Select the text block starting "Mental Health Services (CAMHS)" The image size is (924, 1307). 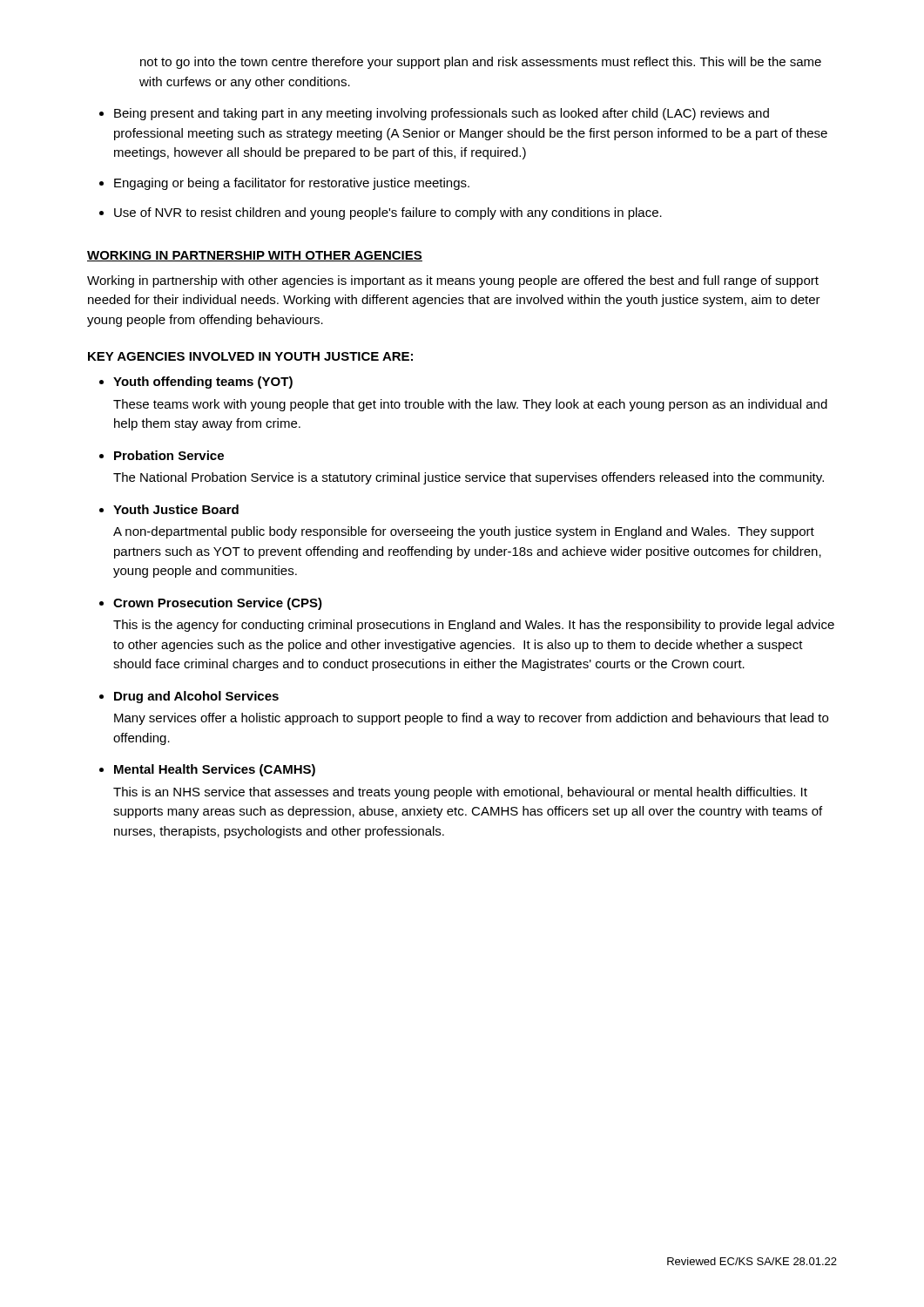coord(475,800)
